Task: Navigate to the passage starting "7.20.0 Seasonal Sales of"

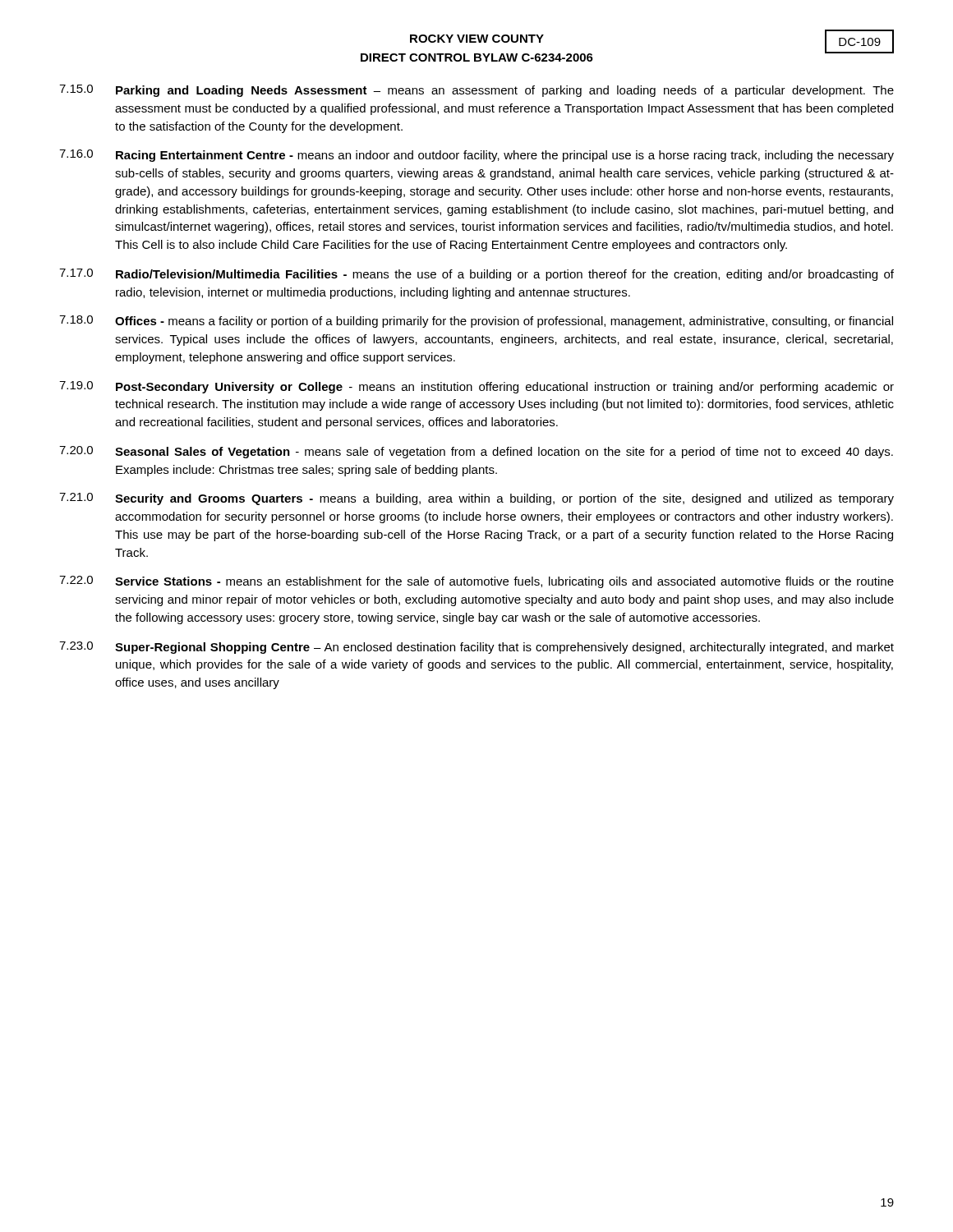Action: point(476,460)
